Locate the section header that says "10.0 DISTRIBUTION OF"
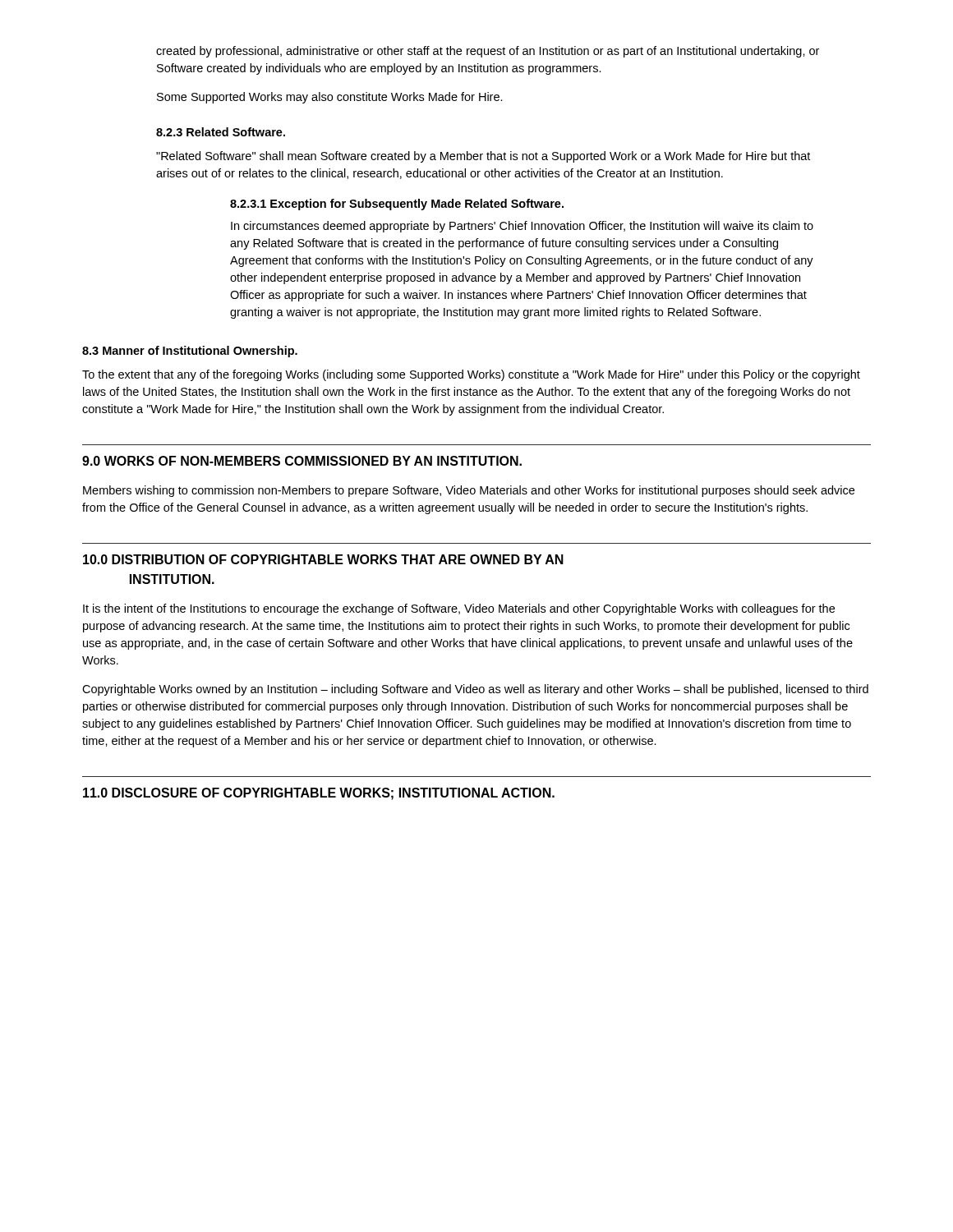 (335, 570)
